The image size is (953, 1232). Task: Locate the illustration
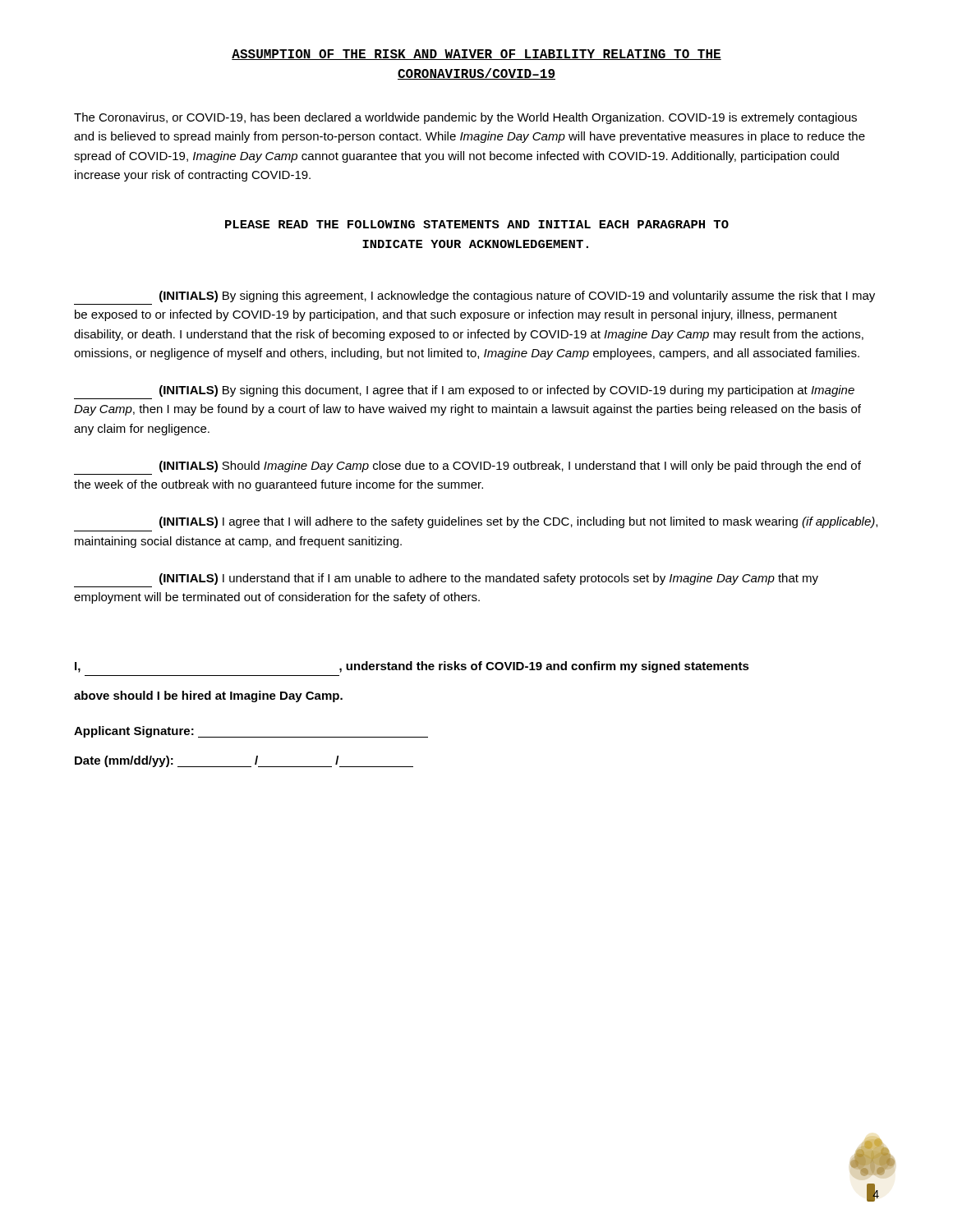(x=872, y=1171)
